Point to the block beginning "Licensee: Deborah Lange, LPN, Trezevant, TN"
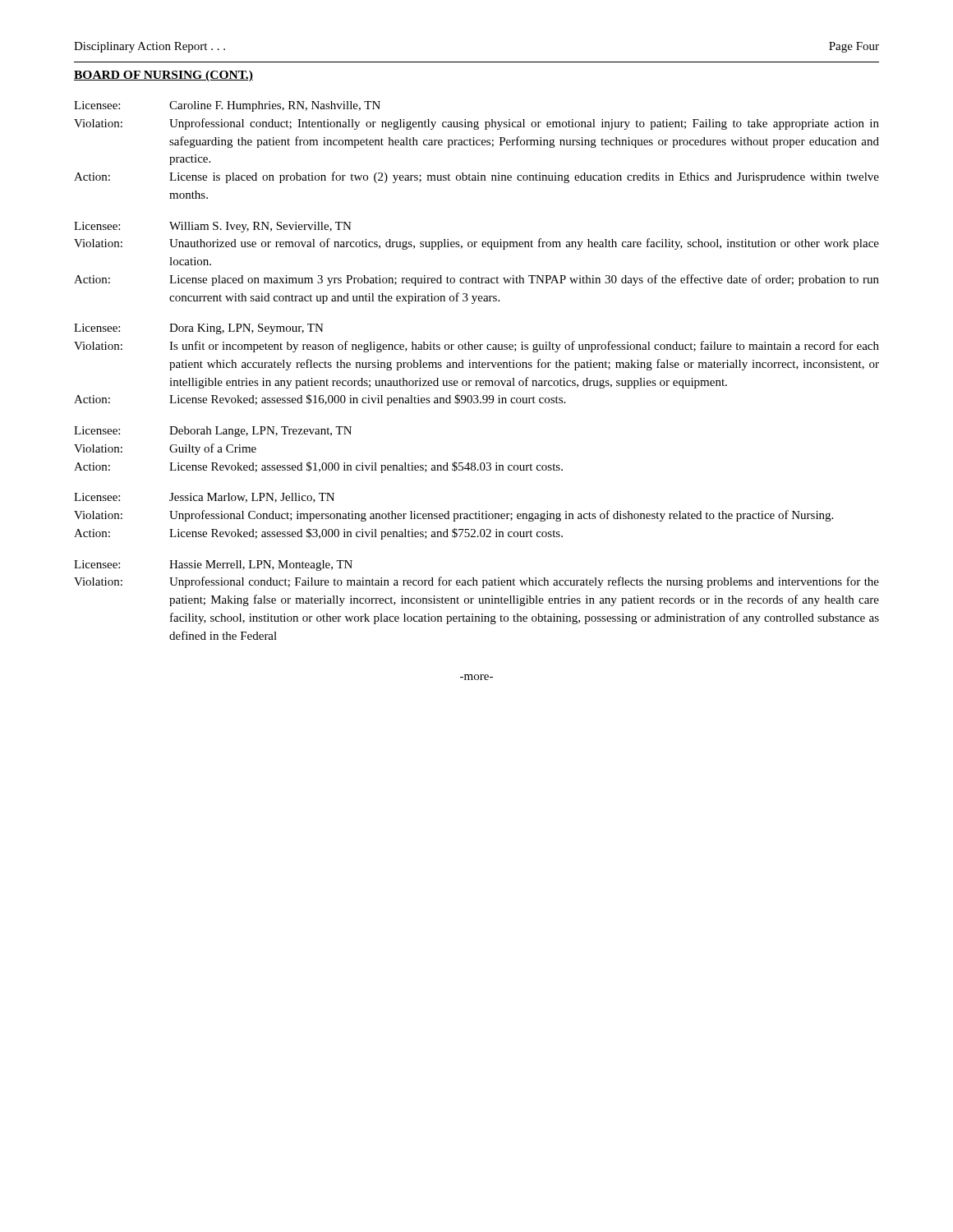The width and height of the screenshot is (953, 1232). 213,432
